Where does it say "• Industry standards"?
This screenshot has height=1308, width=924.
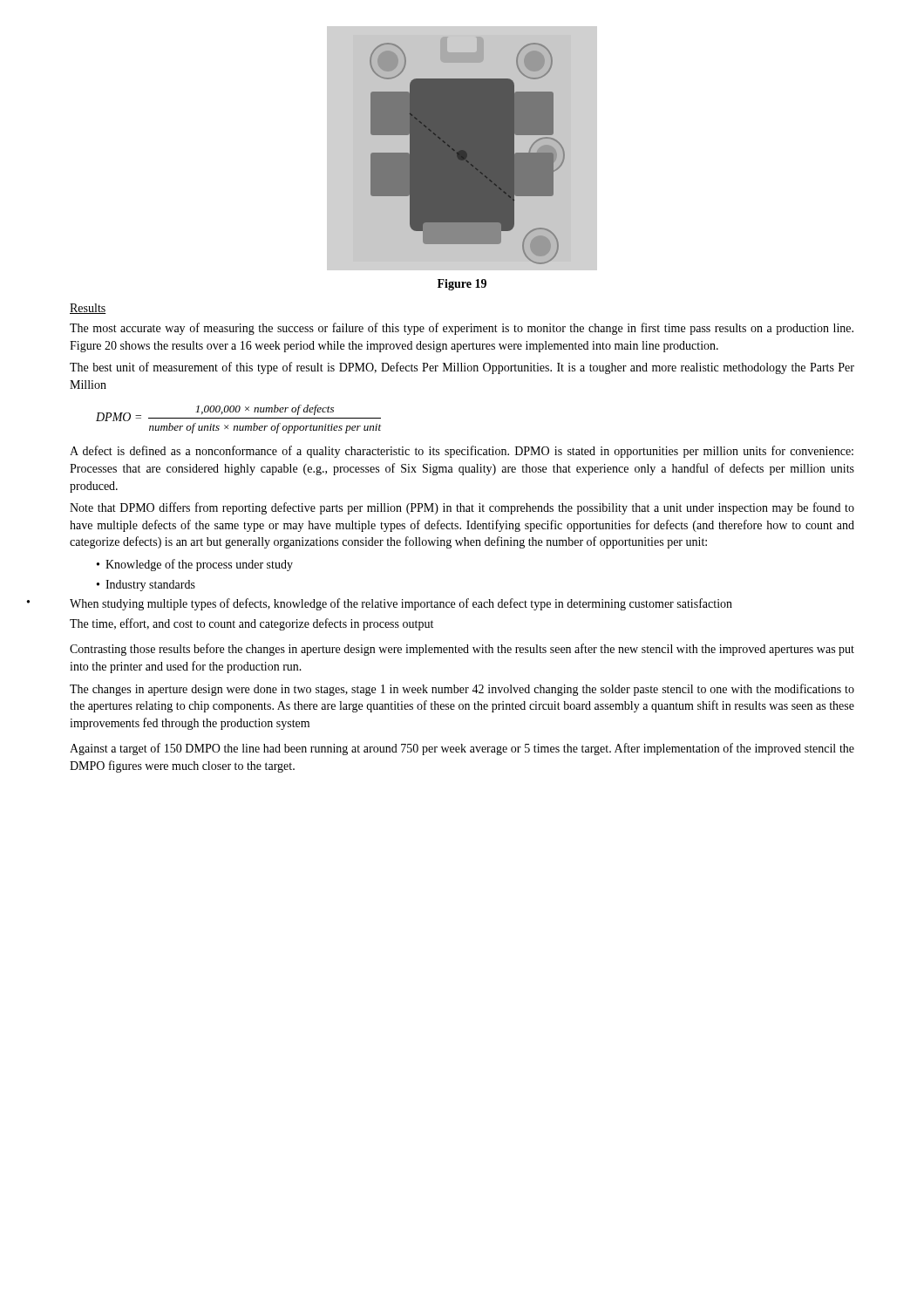pos(146,585)
